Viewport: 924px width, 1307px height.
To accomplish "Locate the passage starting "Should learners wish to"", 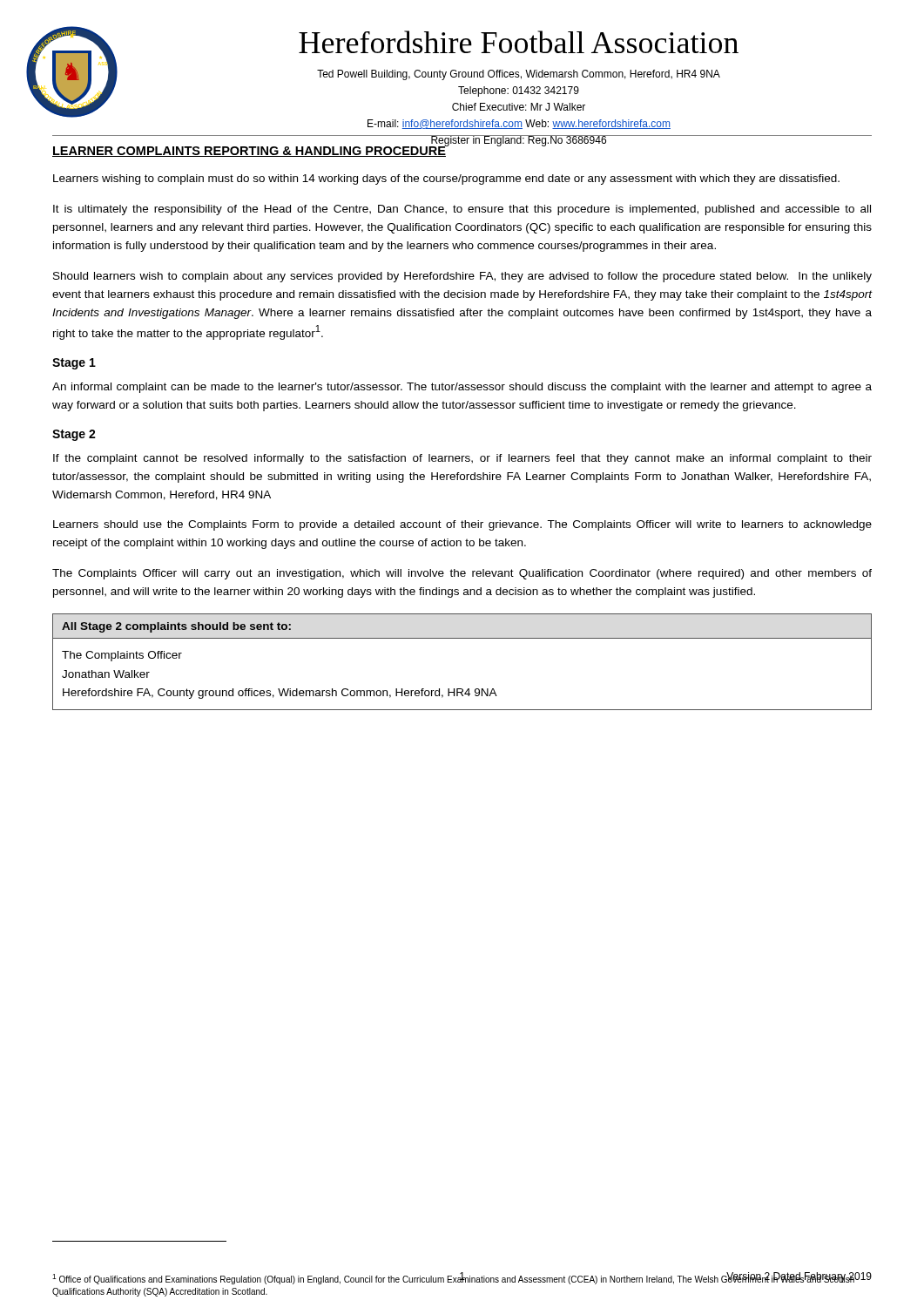I will (462, 304).
